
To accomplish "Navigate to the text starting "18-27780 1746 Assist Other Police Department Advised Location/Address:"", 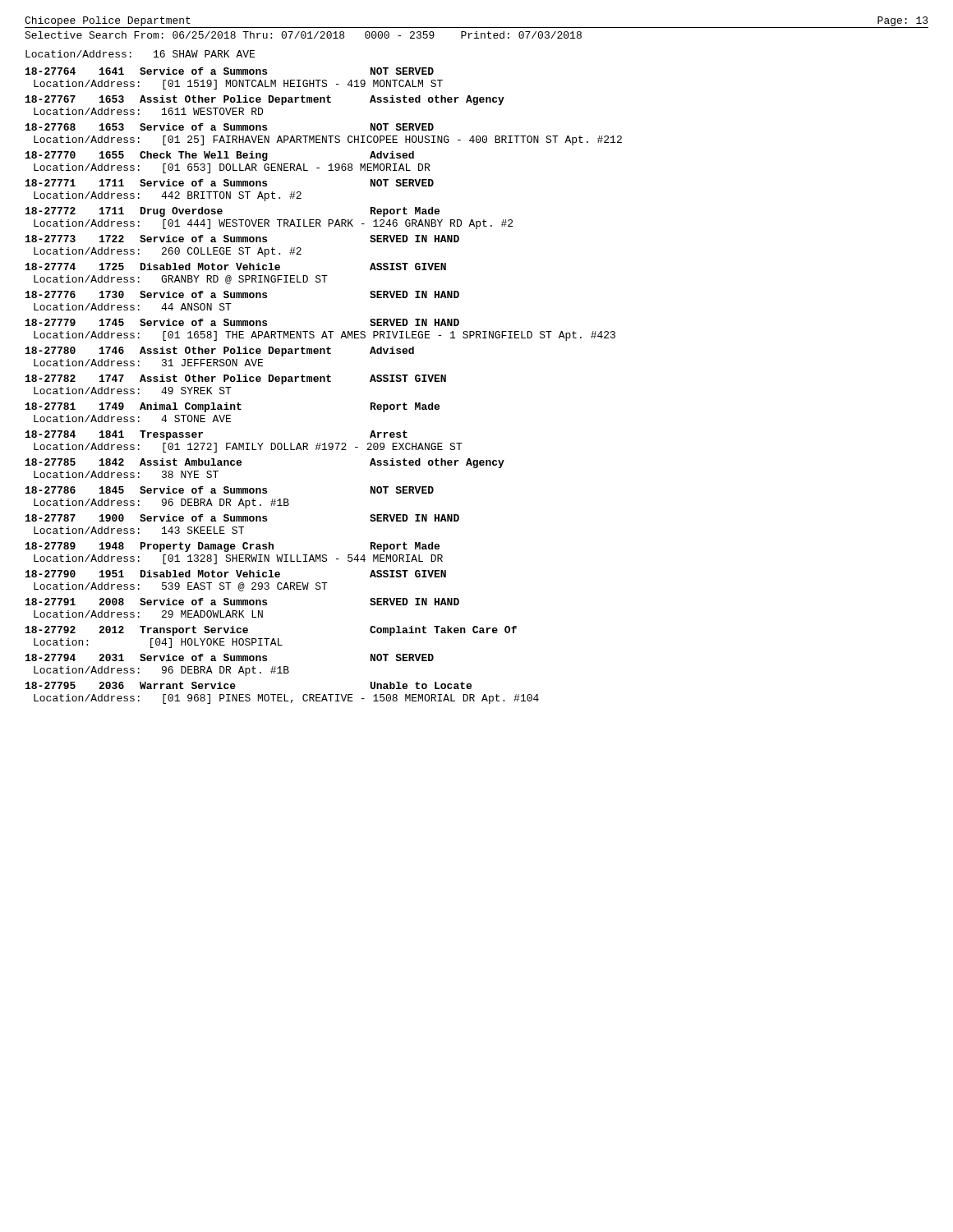I will coord(220,352).
